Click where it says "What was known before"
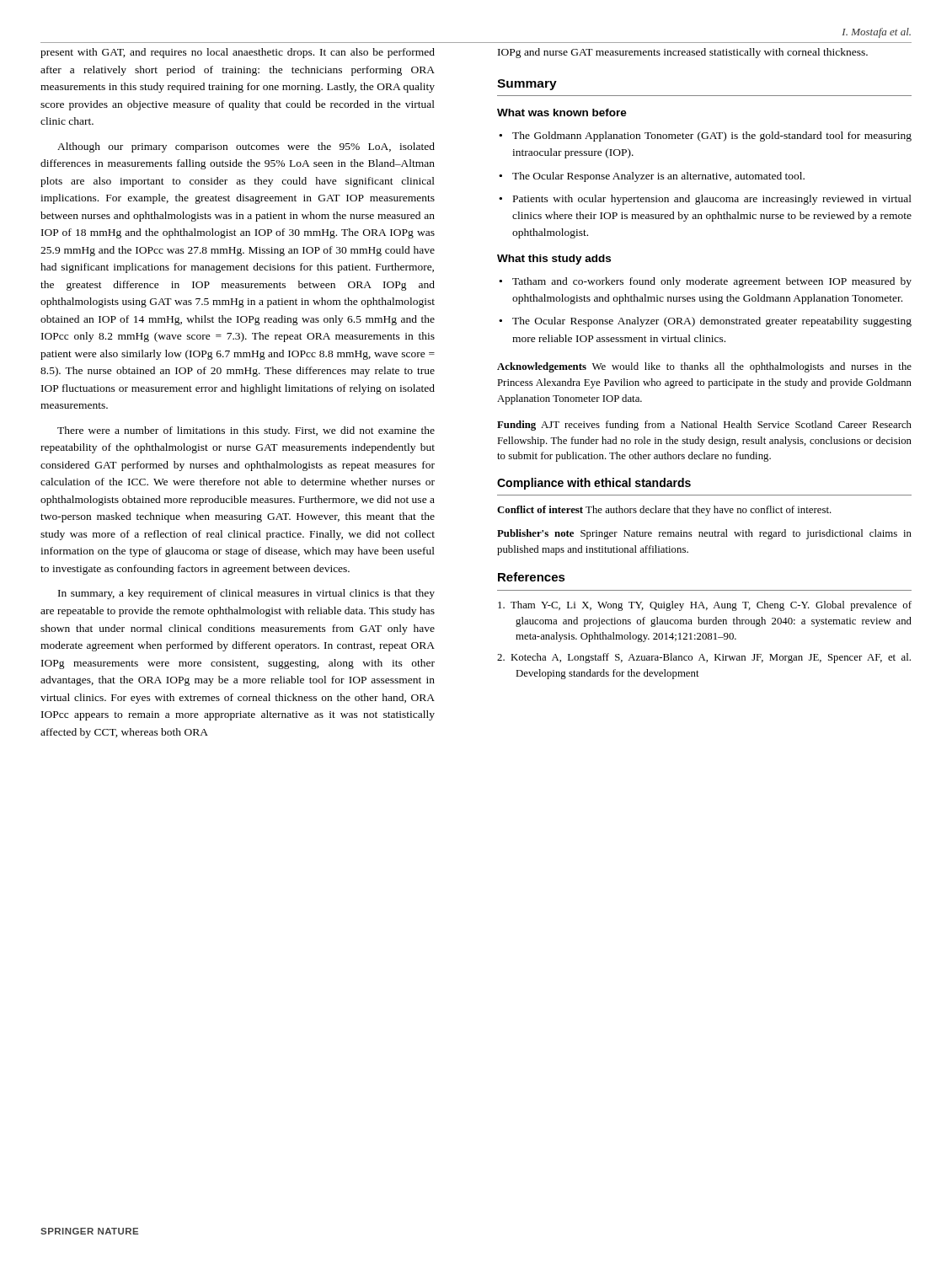This screenshot has width=952, height=1264. [562, 112]
